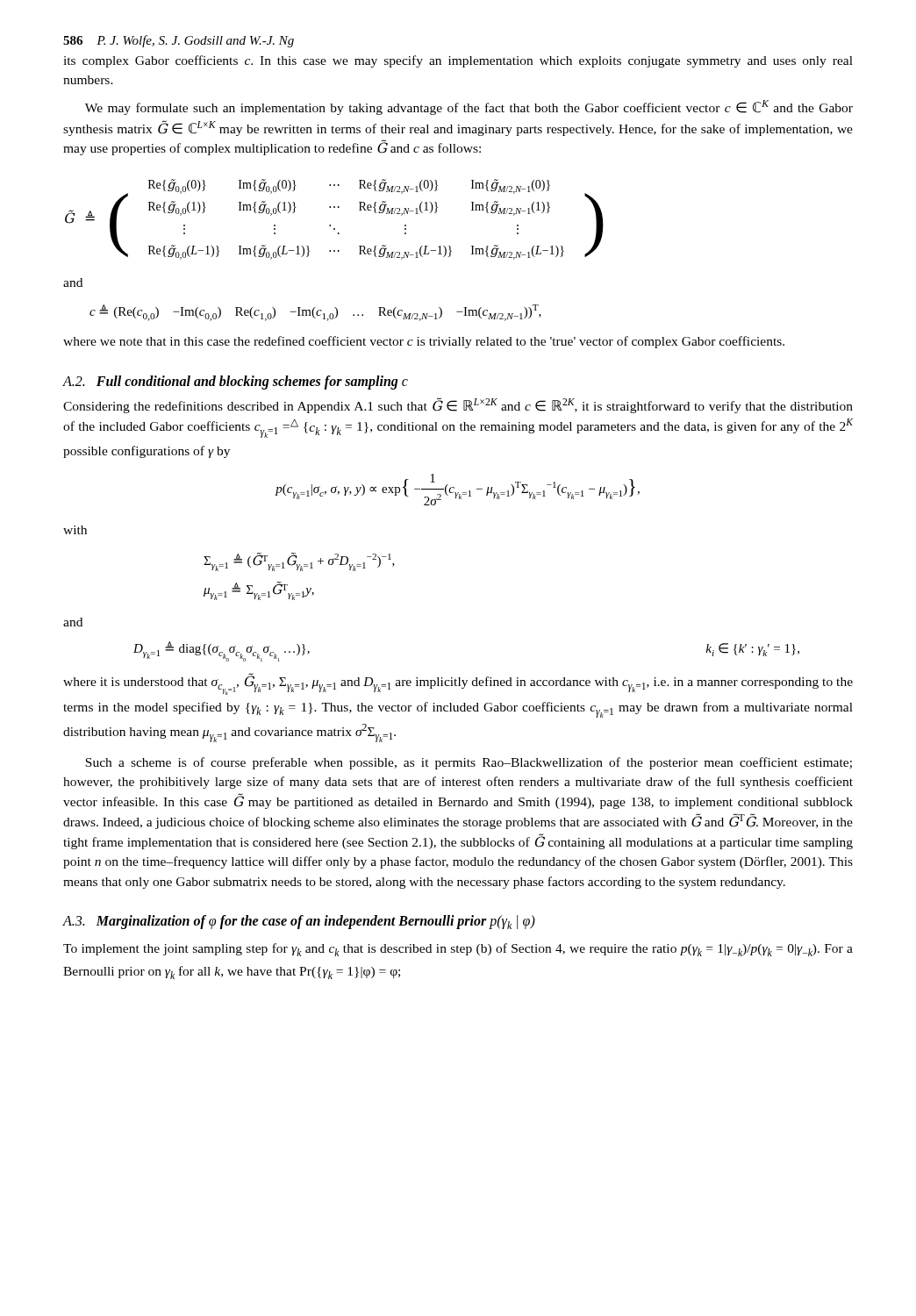Where is the section header that starts "A.3. Marginalization of φ for"?
This screenshot has height=1316, width=916.
[x=299, y=923]
